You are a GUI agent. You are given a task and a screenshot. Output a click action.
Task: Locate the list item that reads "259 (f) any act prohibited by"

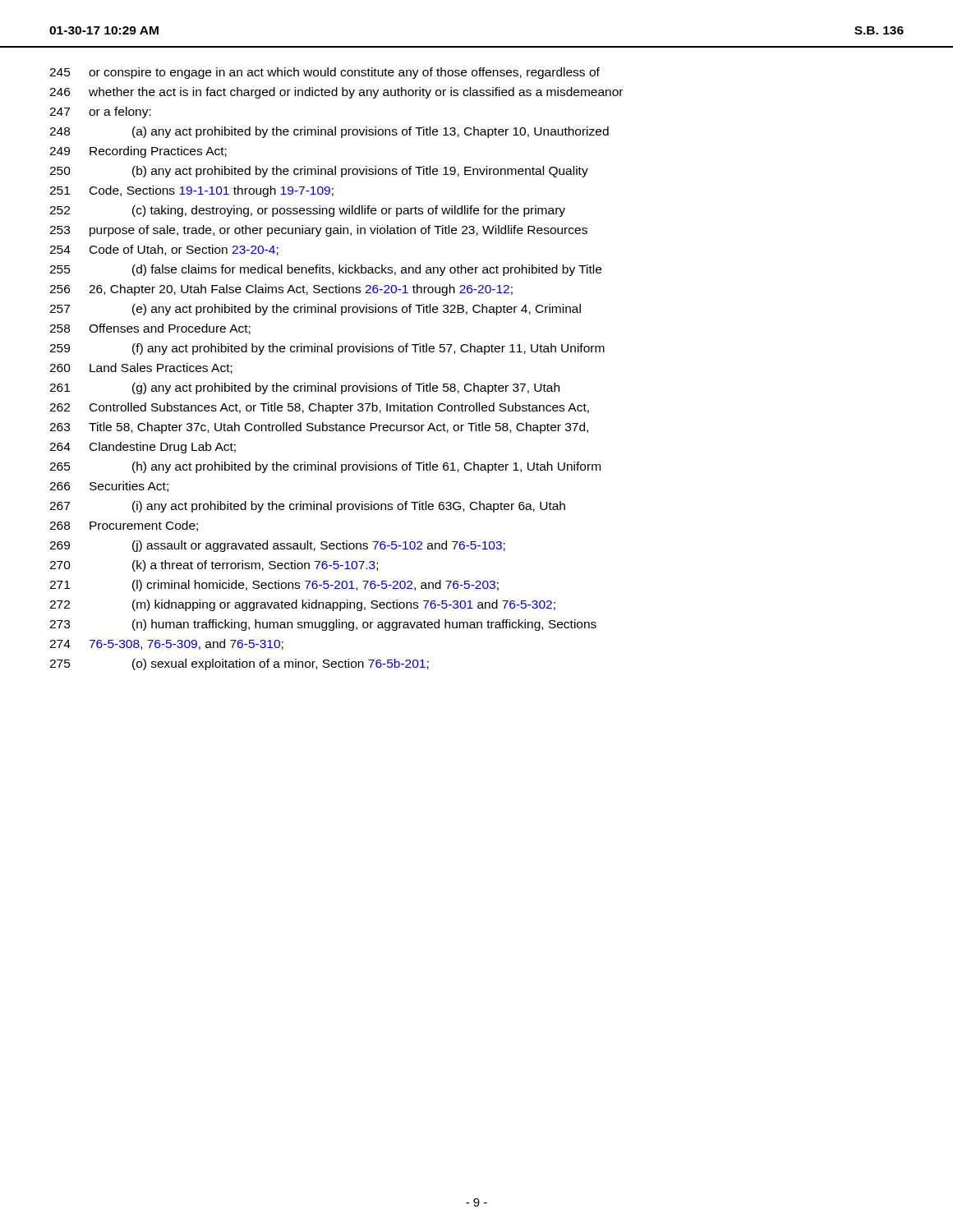[476, 348]
